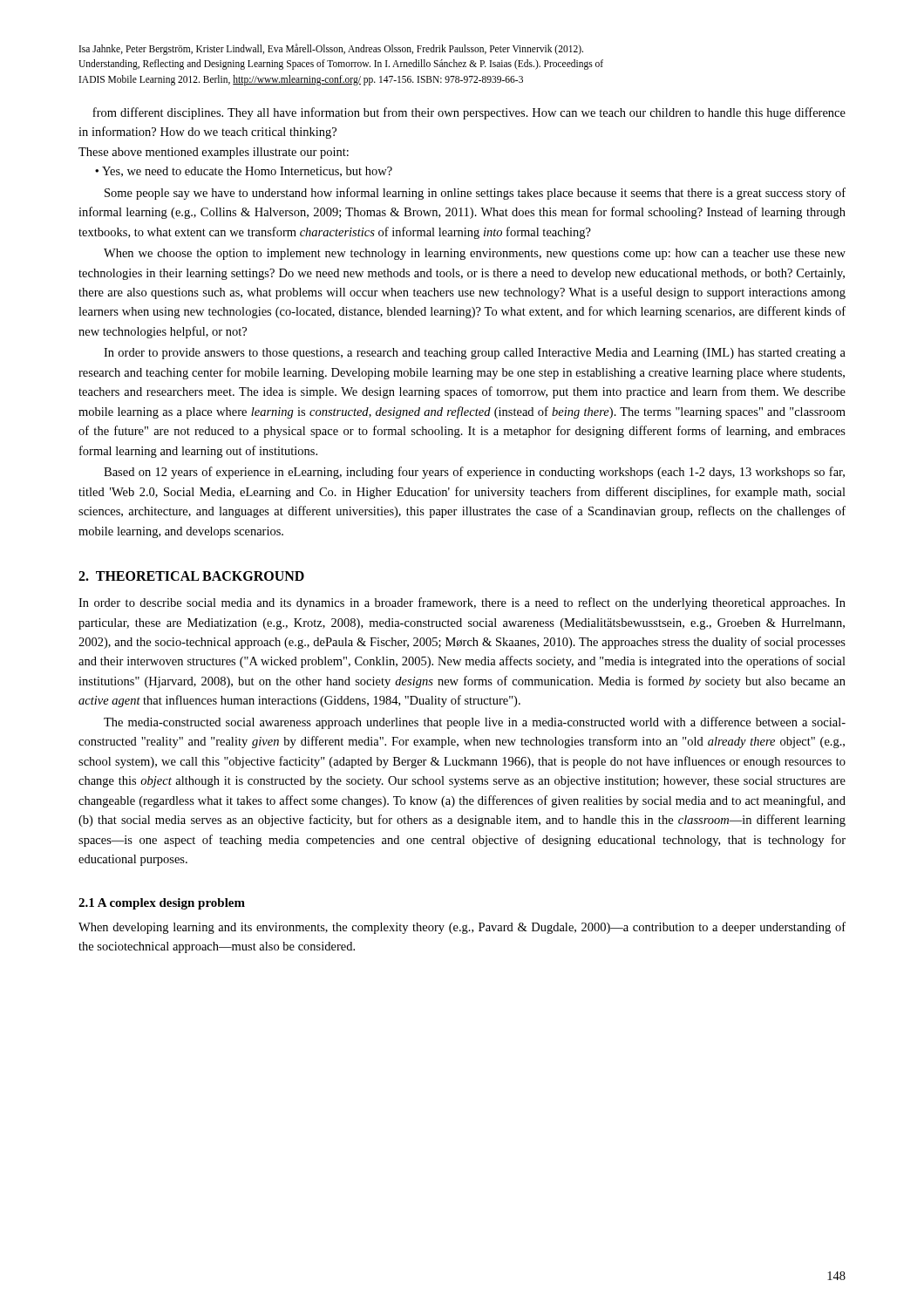Locate the text block containing "Based on 12 years"
The image size is (924, 1308).
(462, 501)
